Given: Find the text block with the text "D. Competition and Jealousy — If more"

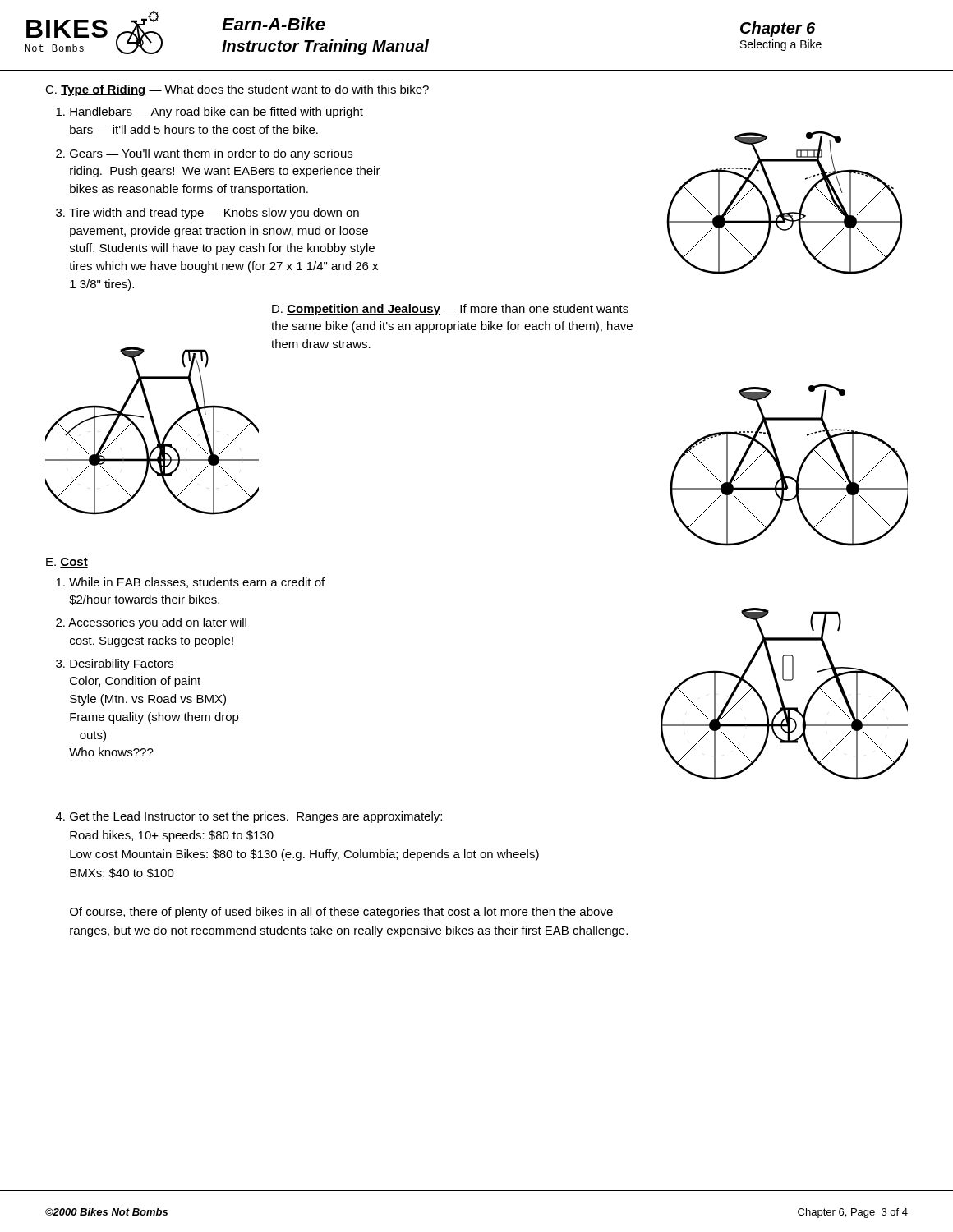Looking at the screenshot, I should [x=452, y=326].
